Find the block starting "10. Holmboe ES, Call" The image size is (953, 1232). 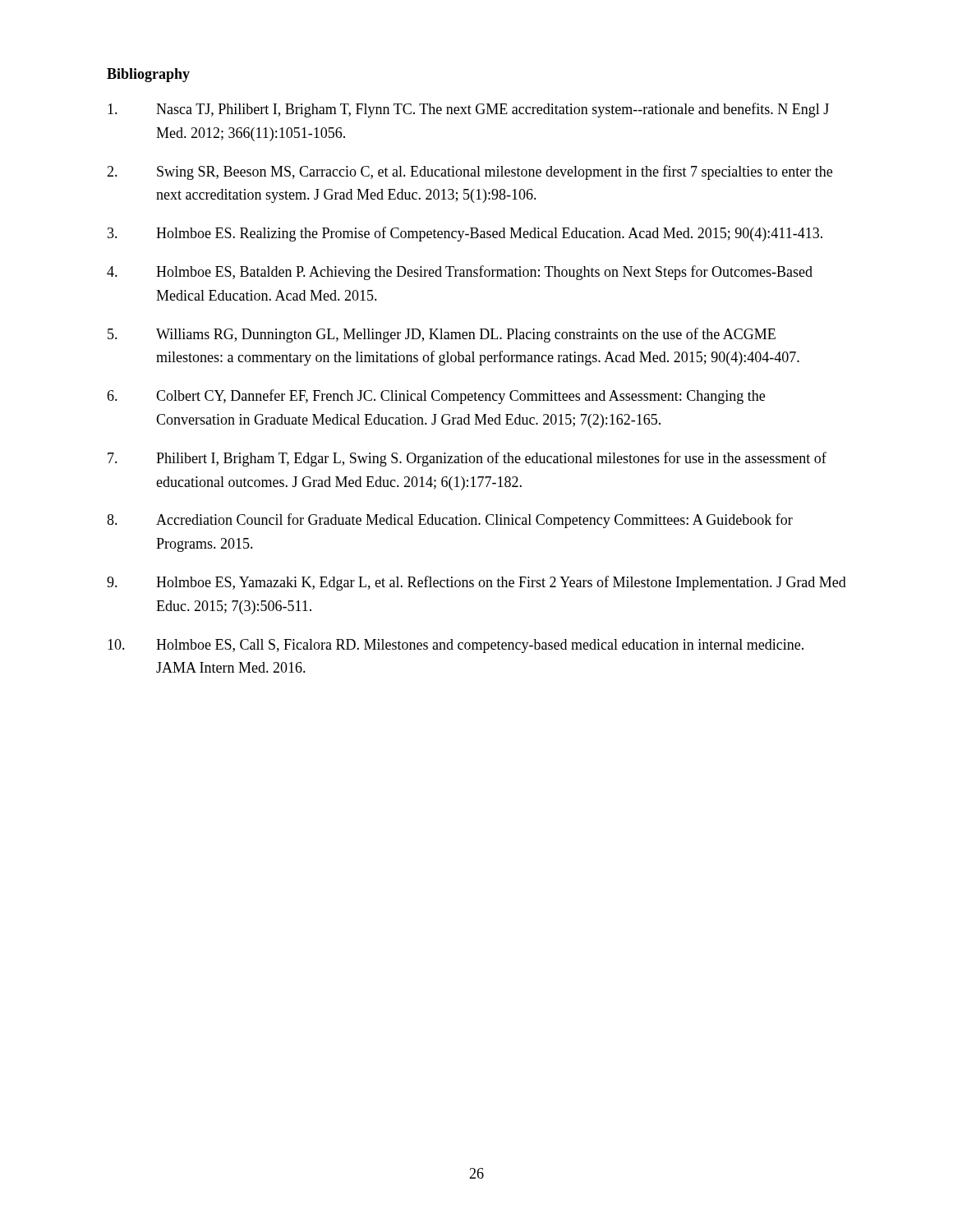tap(476, 657)
